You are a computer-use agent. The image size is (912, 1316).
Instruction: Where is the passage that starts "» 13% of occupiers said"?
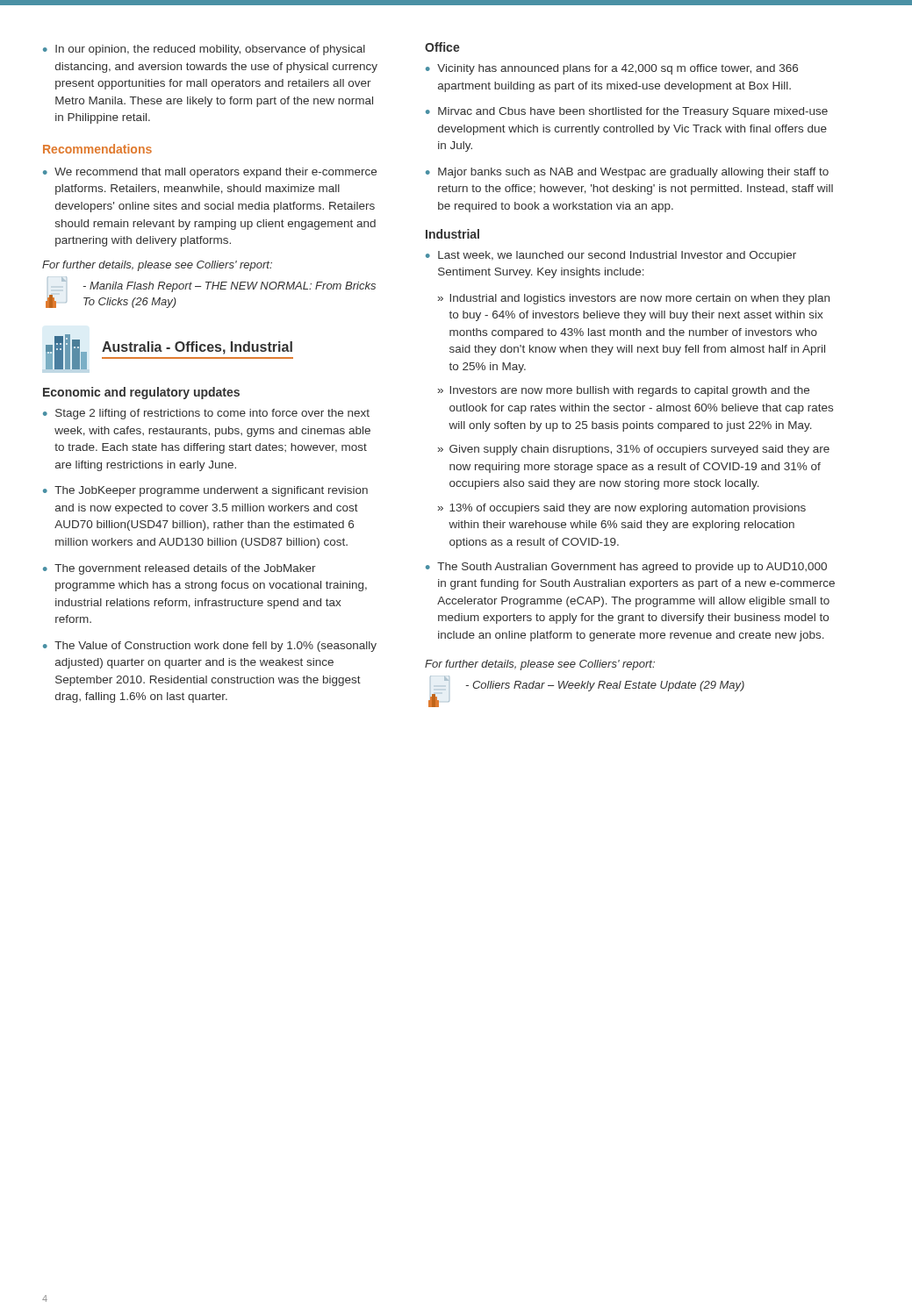pos(636,525)
